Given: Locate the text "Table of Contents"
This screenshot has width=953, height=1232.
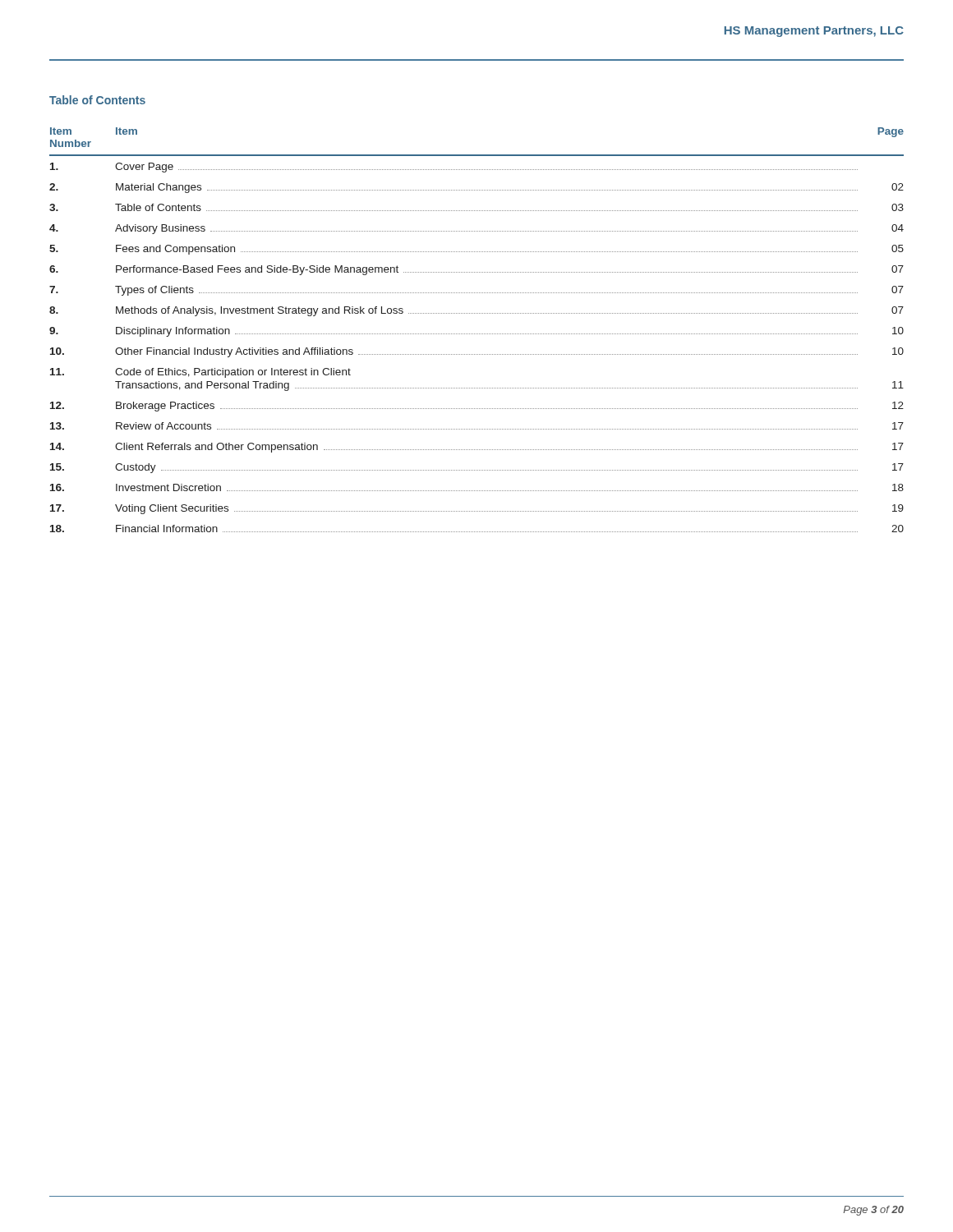Looking at the screenshot, I should [97, 100].
